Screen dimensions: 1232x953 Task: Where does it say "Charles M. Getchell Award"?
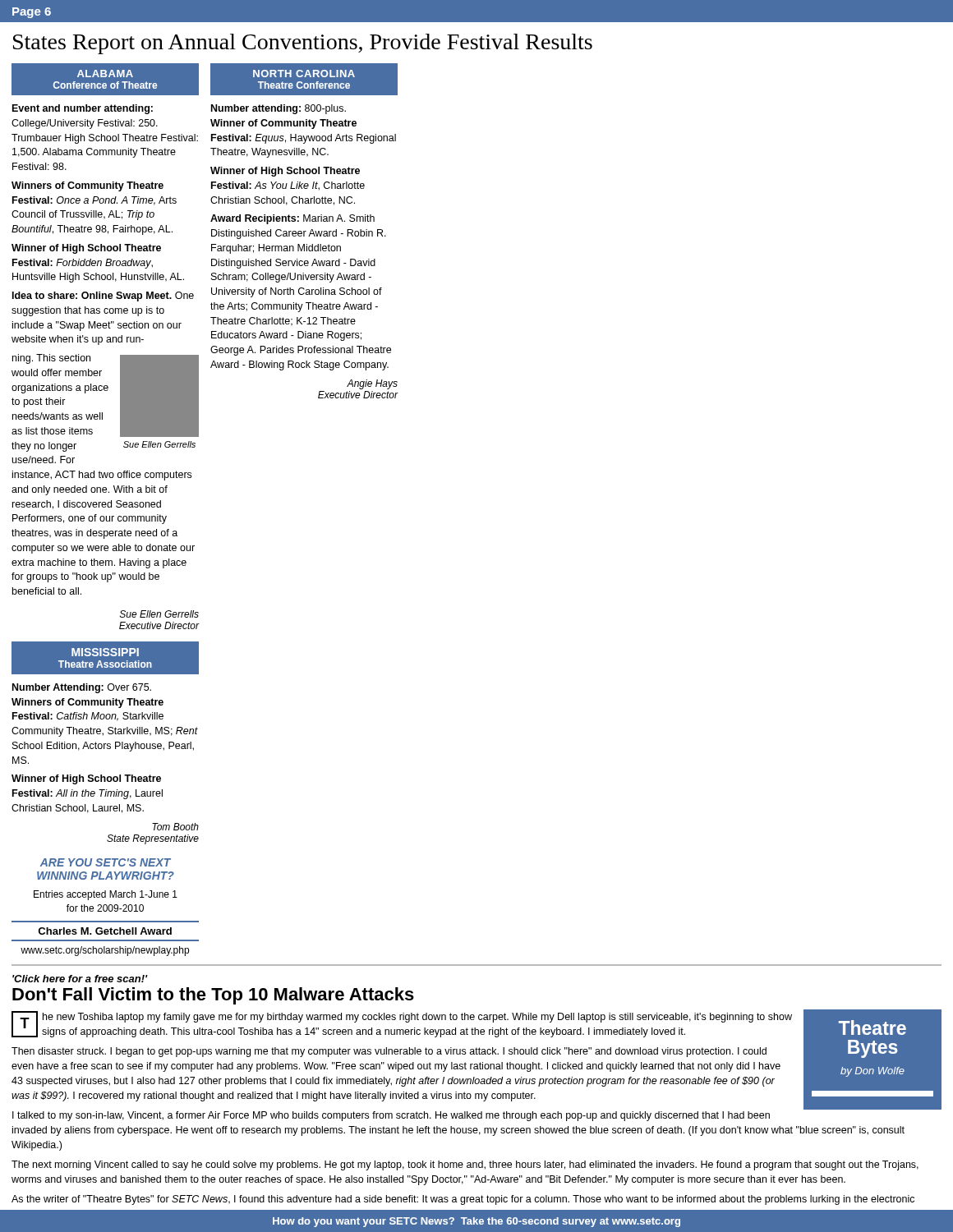point(105,931)
